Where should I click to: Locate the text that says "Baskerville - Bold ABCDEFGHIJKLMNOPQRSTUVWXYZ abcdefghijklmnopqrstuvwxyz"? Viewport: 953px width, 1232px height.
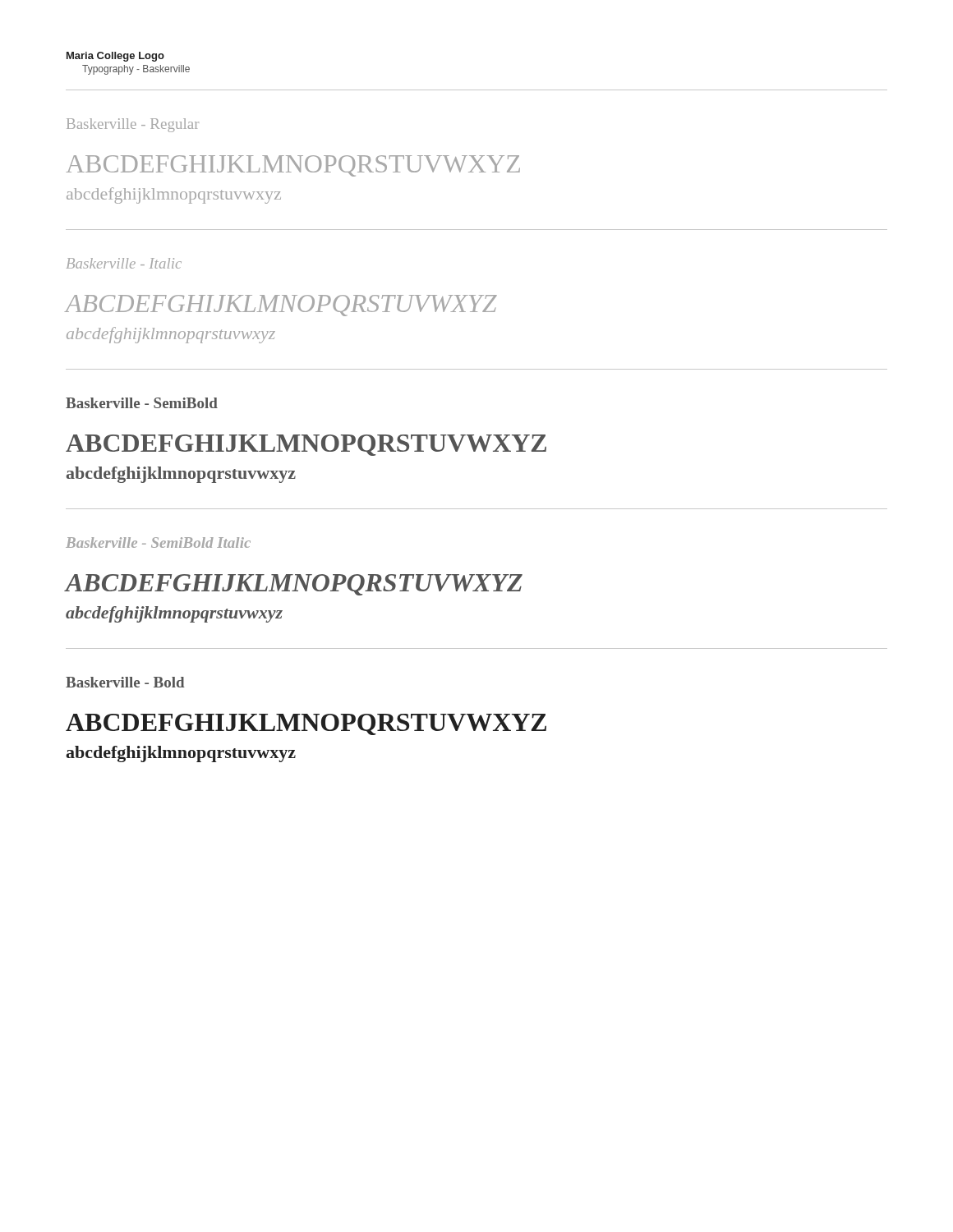click(476, 719)
